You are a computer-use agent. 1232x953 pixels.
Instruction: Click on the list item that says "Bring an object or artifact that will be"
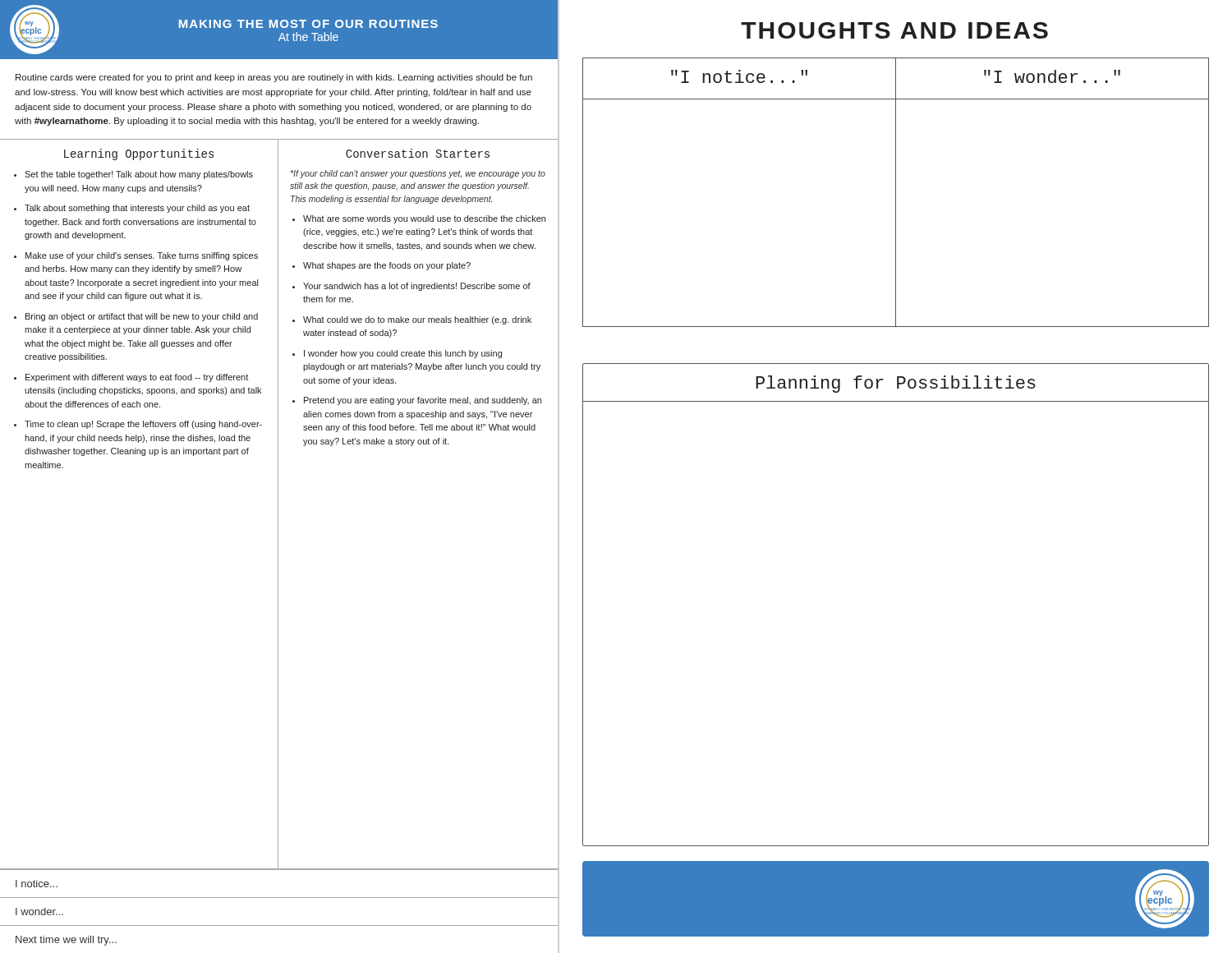pyautogui.click(x=141, y=336)
